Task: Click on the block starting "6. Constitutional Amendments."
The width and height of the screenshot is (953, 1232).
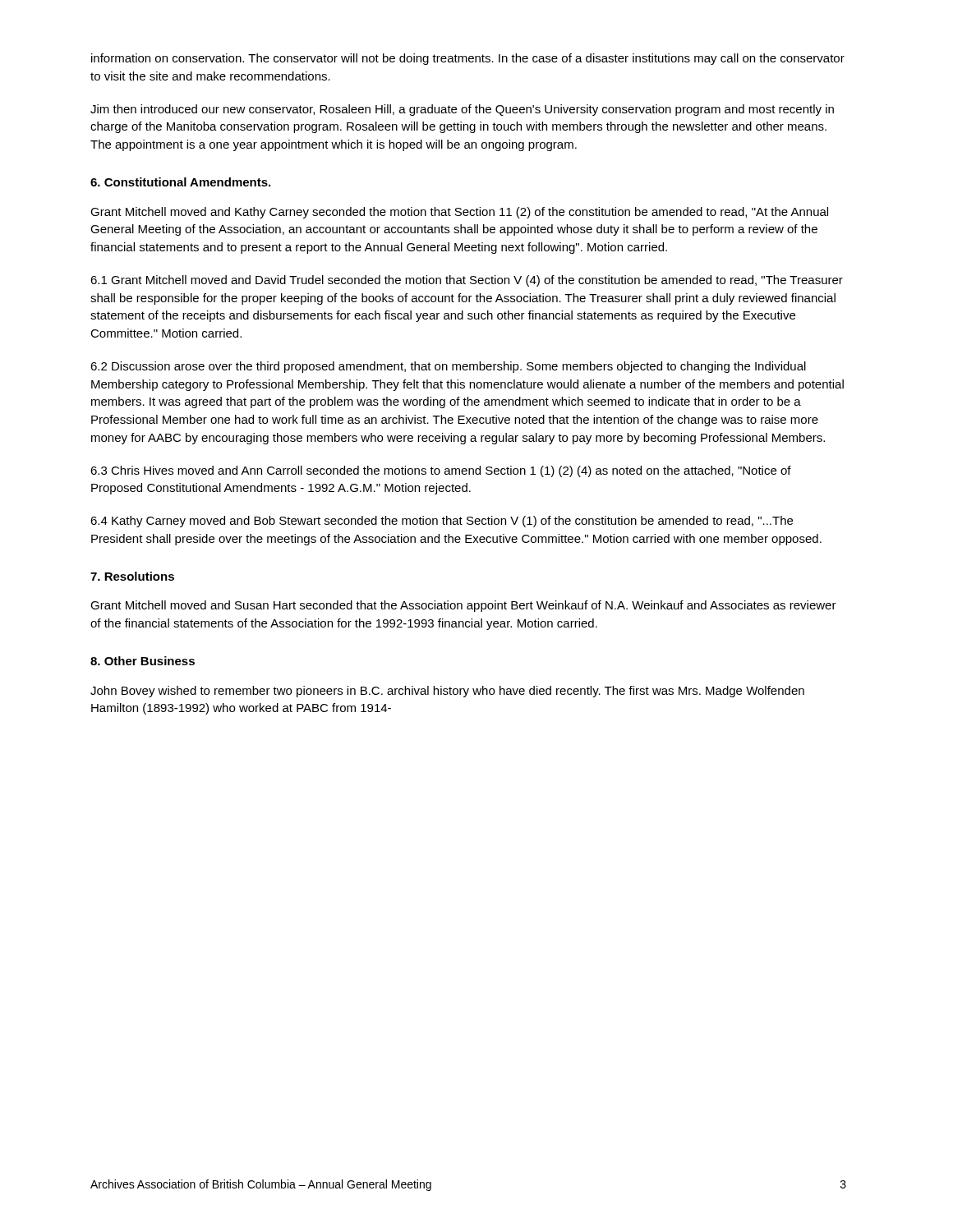Action: pos(181,182)
